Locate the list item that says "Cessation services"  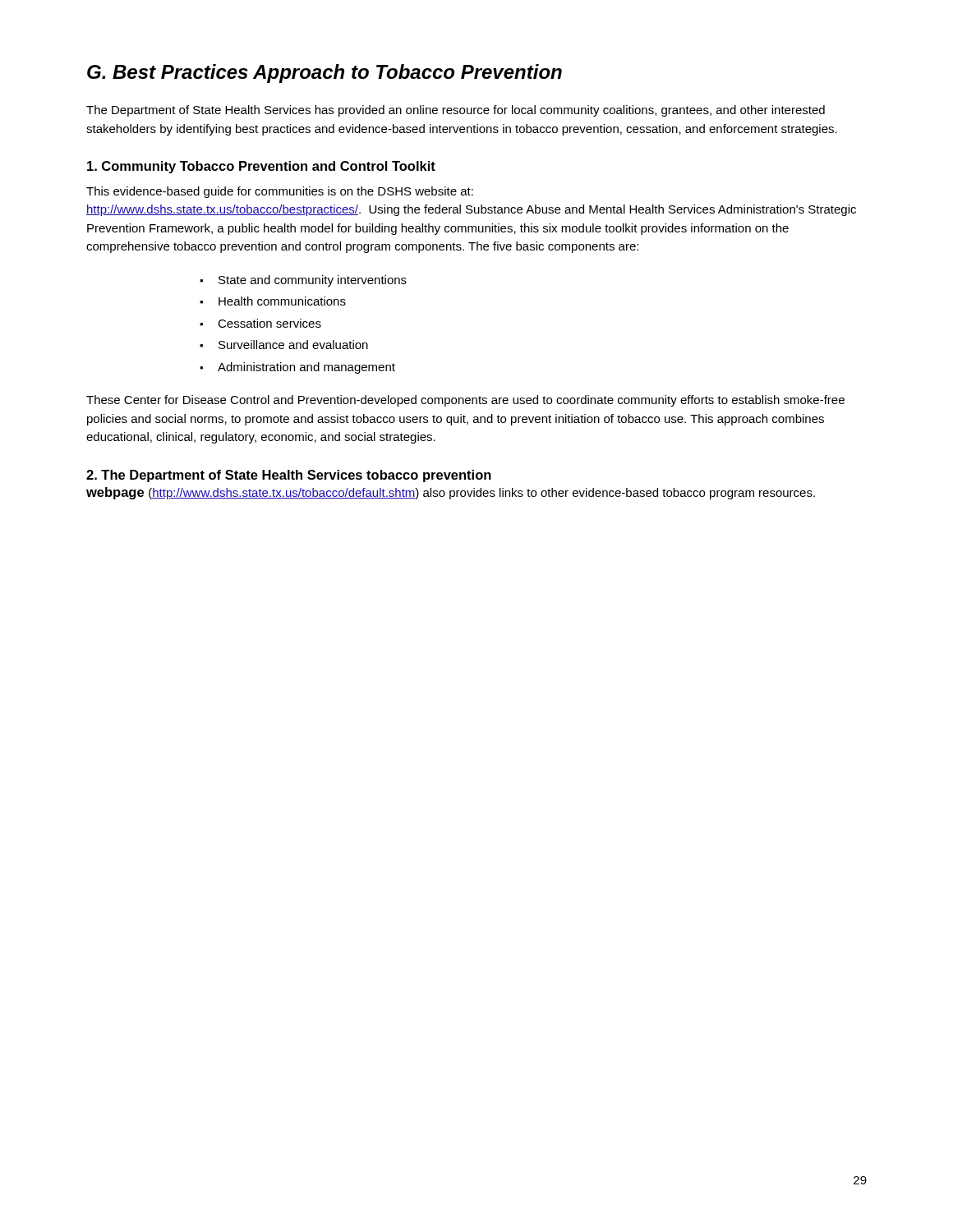click(269, 323)
